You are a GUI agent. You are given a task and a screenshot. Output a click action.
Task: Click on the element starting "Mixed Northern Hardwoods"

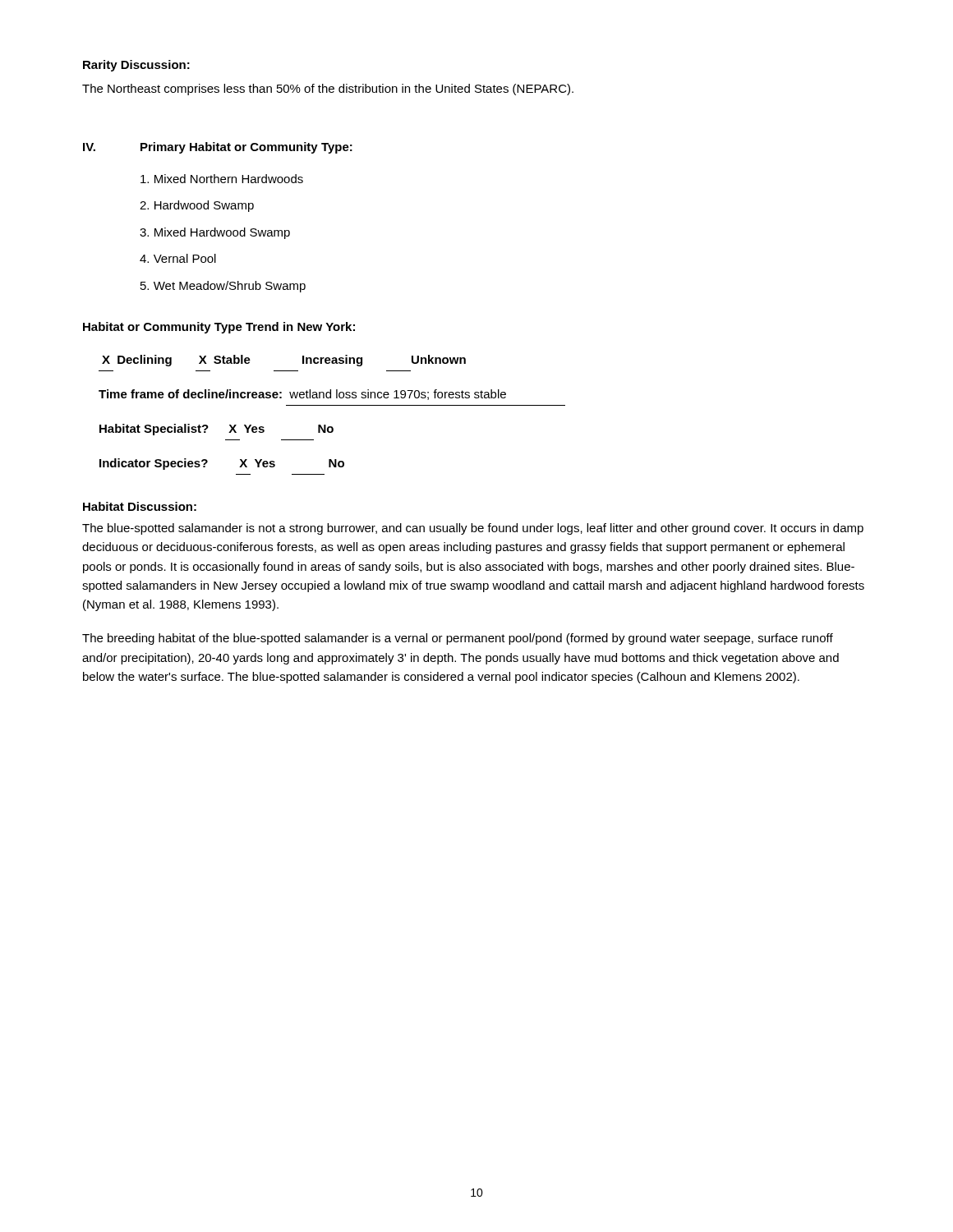(222, 178)
